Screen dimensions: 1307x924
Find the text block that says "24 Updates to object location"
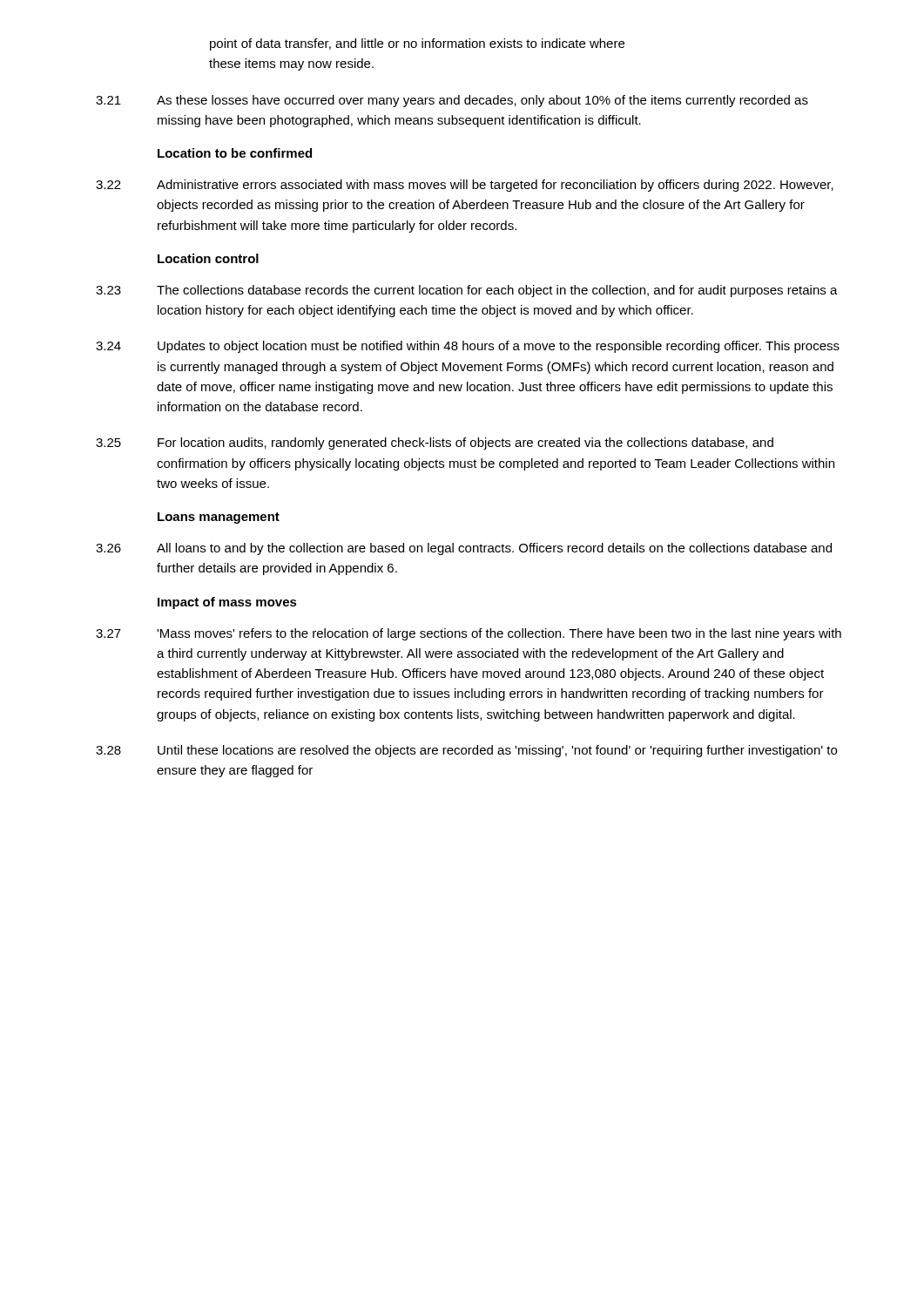471,376
